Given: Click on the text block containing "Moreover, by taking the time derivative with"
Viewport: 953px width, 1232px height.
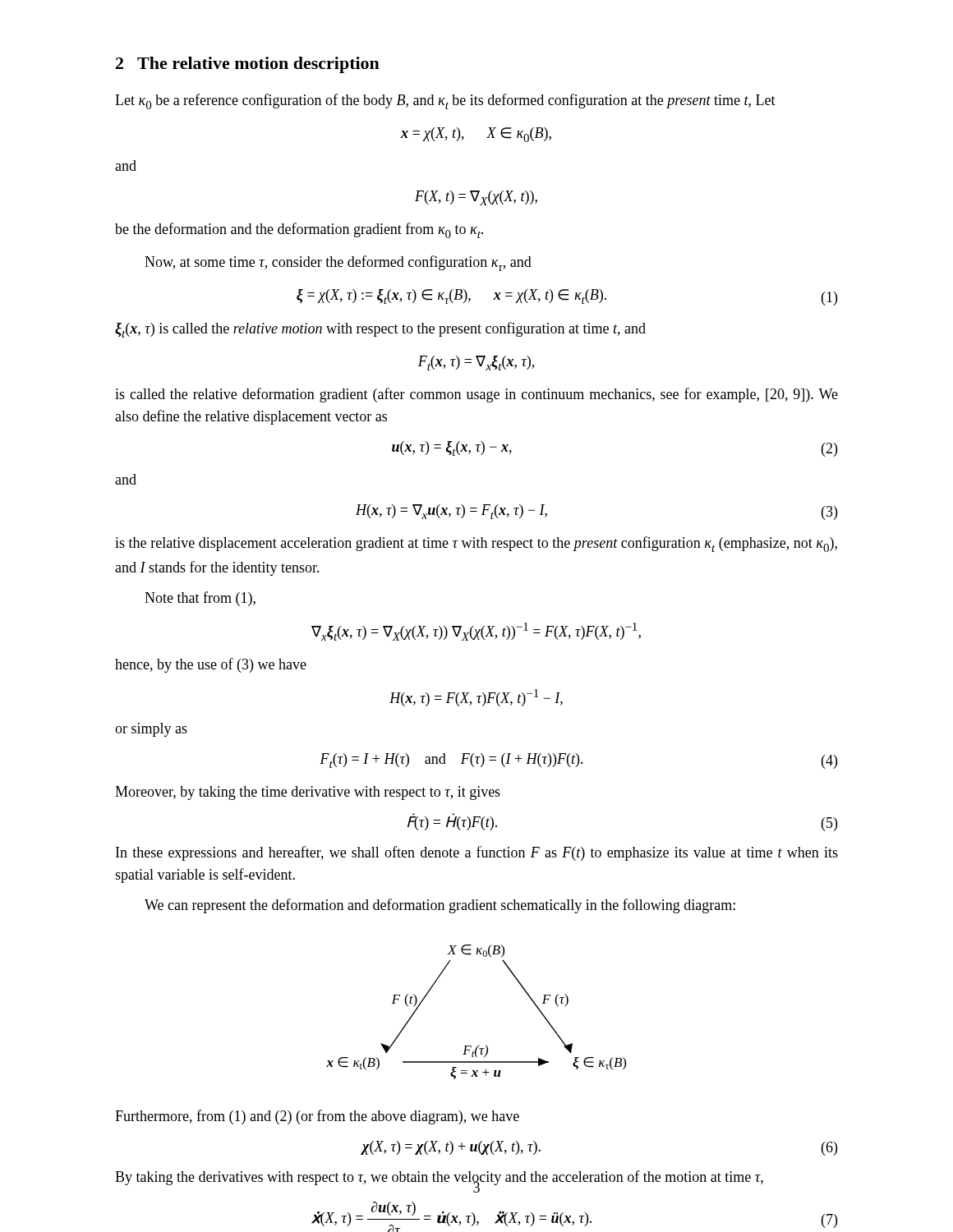Looking at the screenshot, I should [476, 792].
